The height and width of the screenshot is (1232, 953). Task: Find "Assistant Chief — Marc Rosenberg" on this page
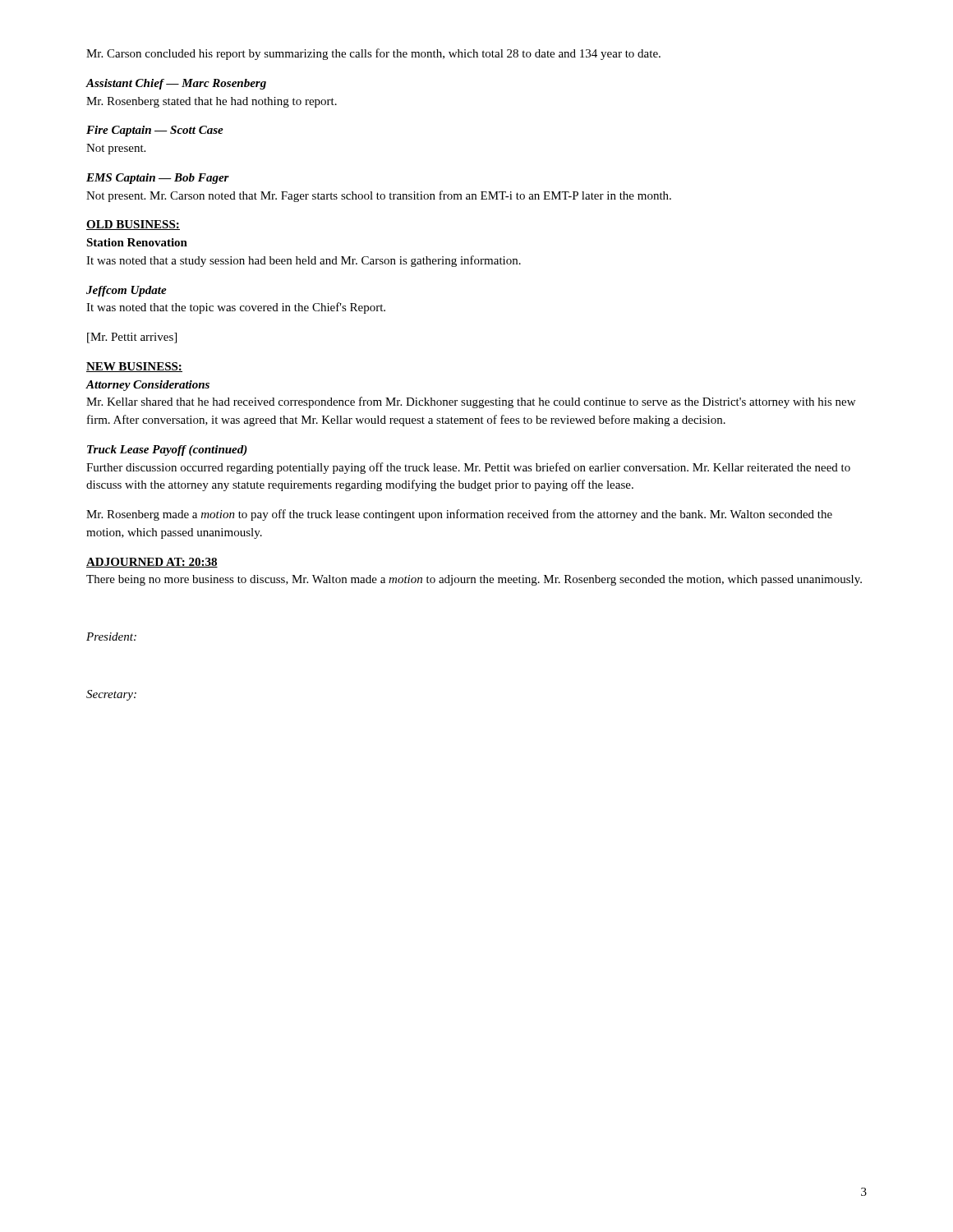[176, 83]
